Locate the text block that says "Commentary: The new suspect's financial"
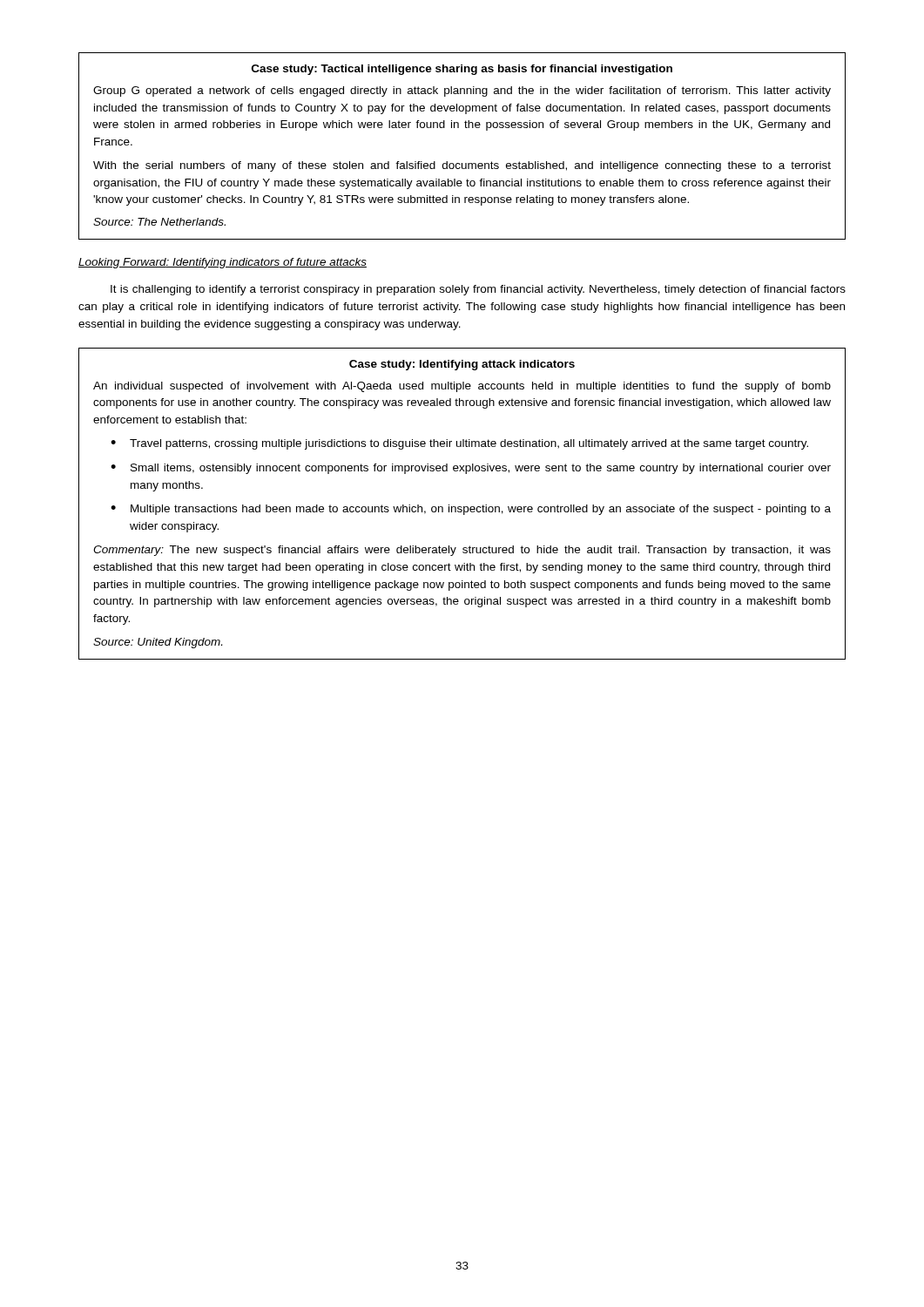Screen dimensions: 1307x924 462,584
